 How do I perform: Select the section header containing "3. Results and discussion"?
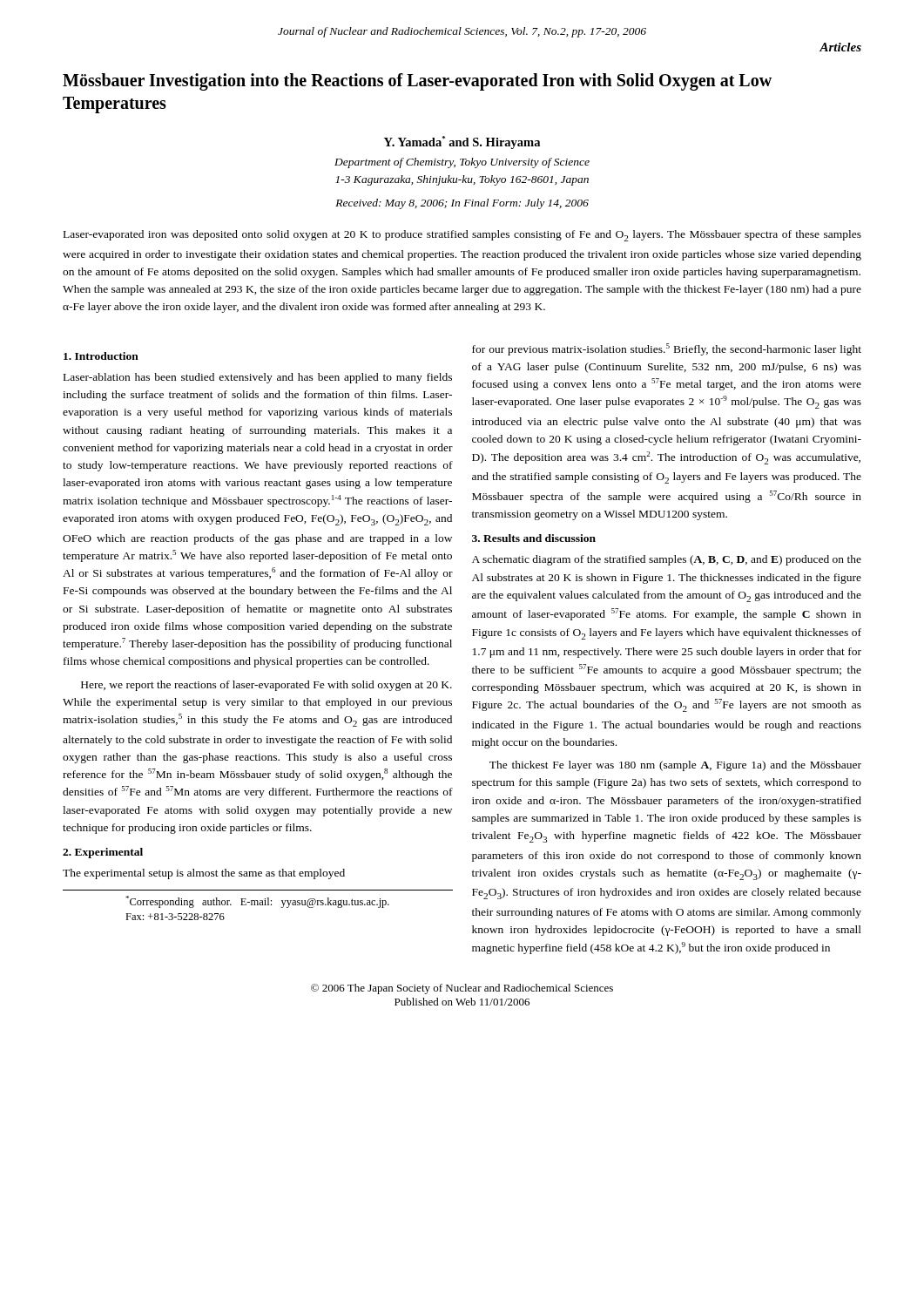(534, 538)
